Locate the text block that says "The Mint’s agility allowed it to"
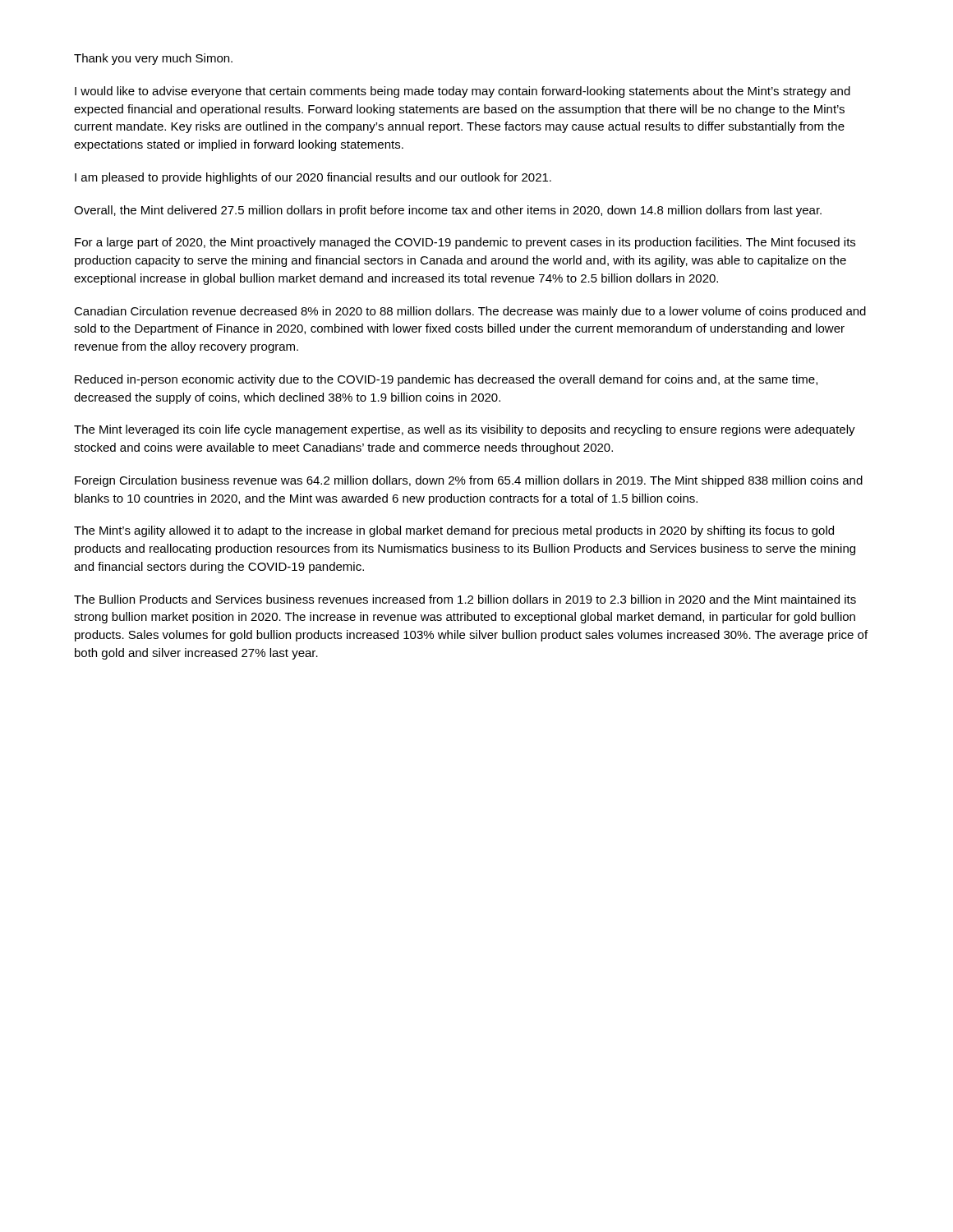Screen dimensions: 1232x953 click(x=465, y=548)
